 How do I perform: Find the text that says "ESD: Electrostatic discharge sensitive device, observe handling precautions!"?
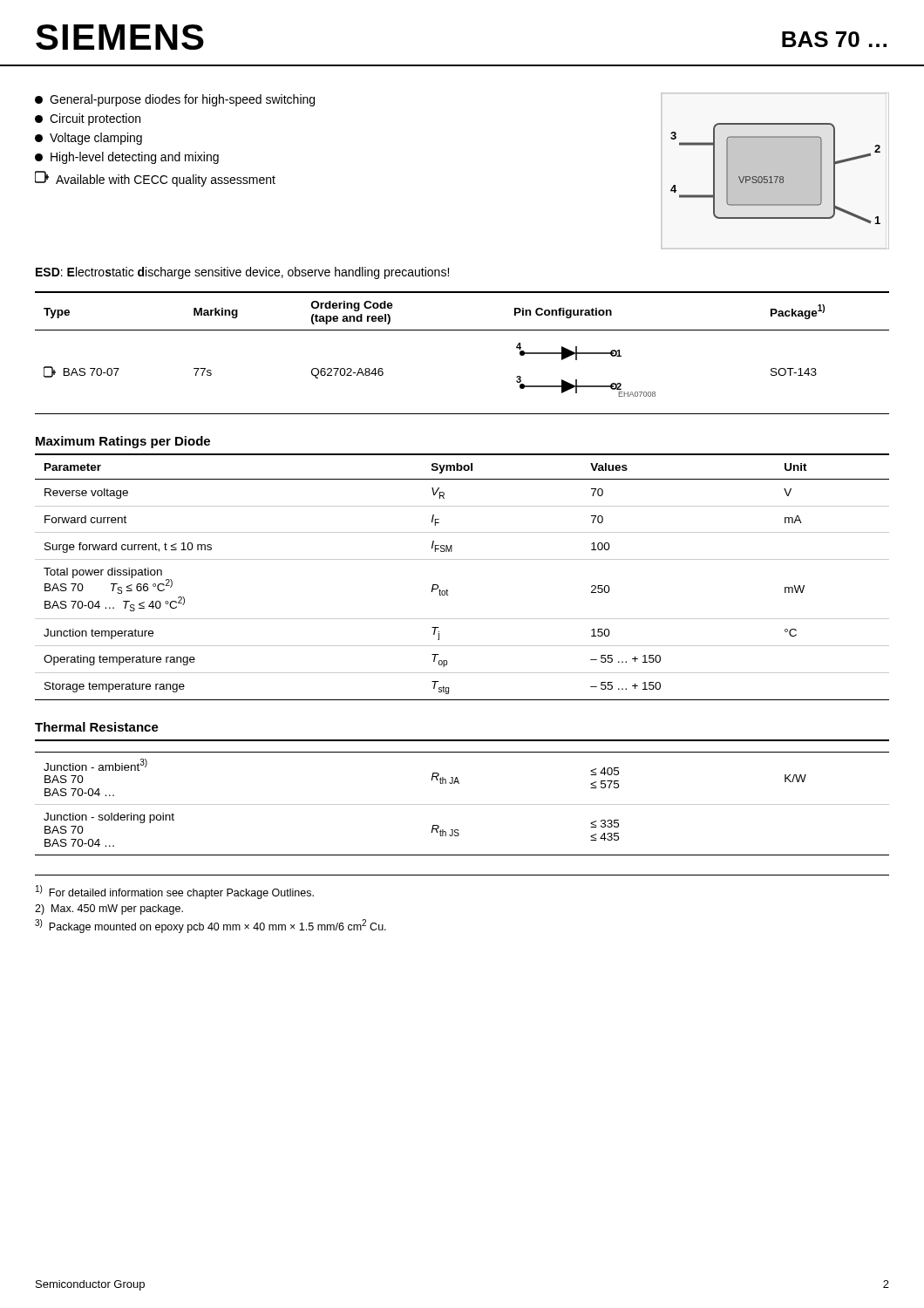click(242, 272)
